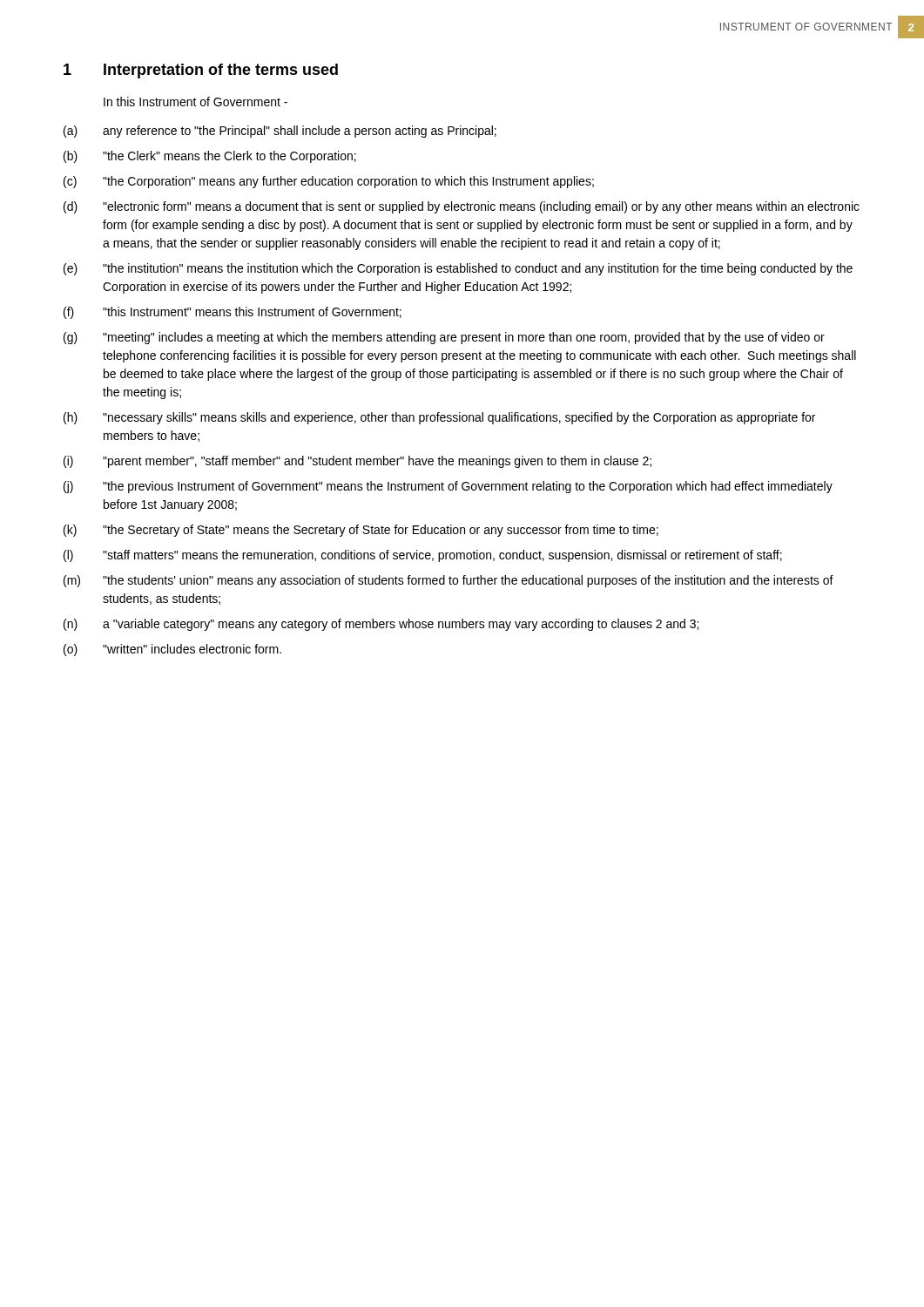Where is the passage that starts "(b) "the Clerk" means"?
Screen dimensions: 1307x924
[210, 157]
